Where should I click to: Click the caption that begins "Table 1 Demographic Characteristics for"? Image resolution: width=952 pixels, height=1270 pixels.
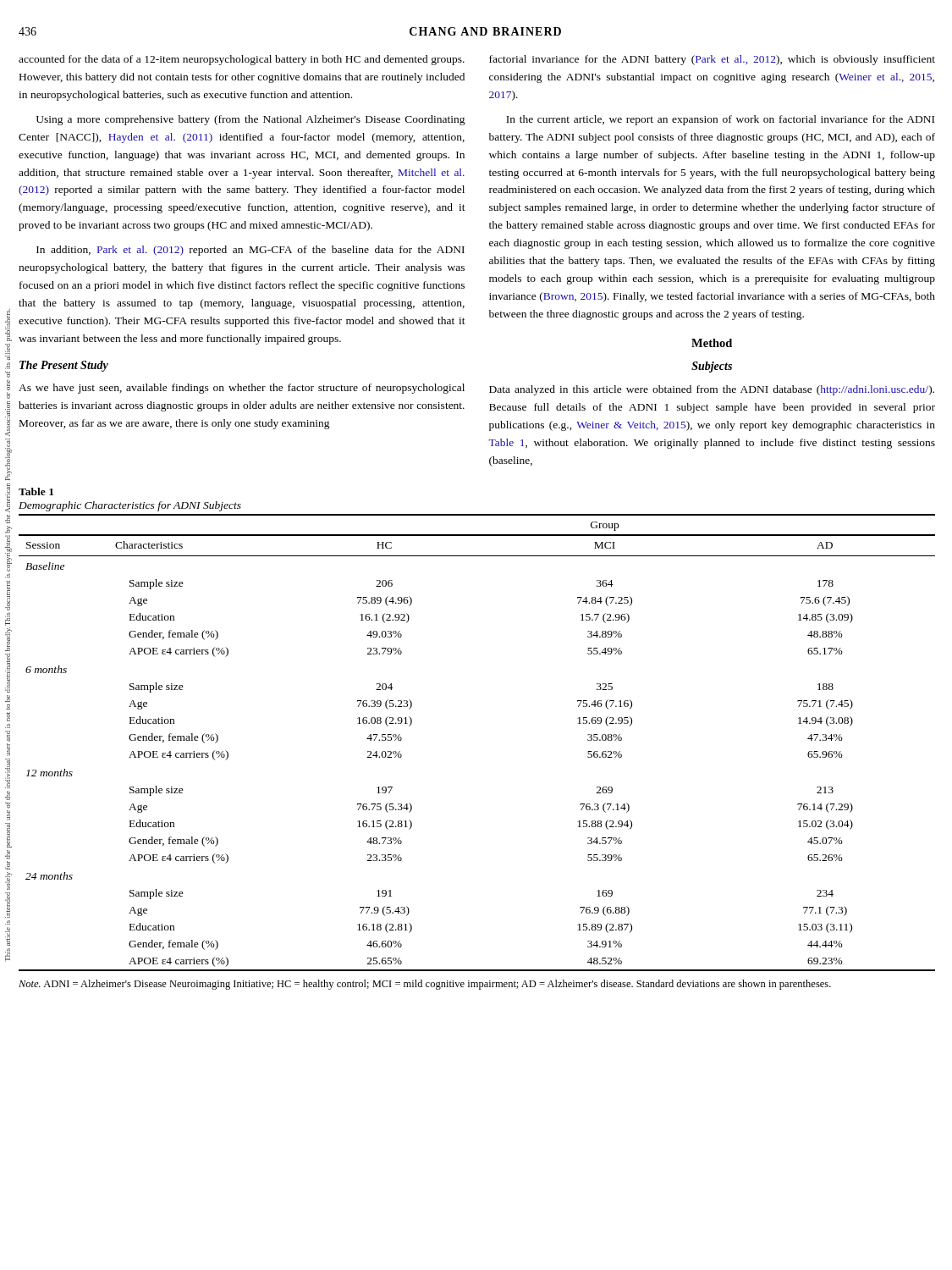pyautogui.click(x=130, y=498)
